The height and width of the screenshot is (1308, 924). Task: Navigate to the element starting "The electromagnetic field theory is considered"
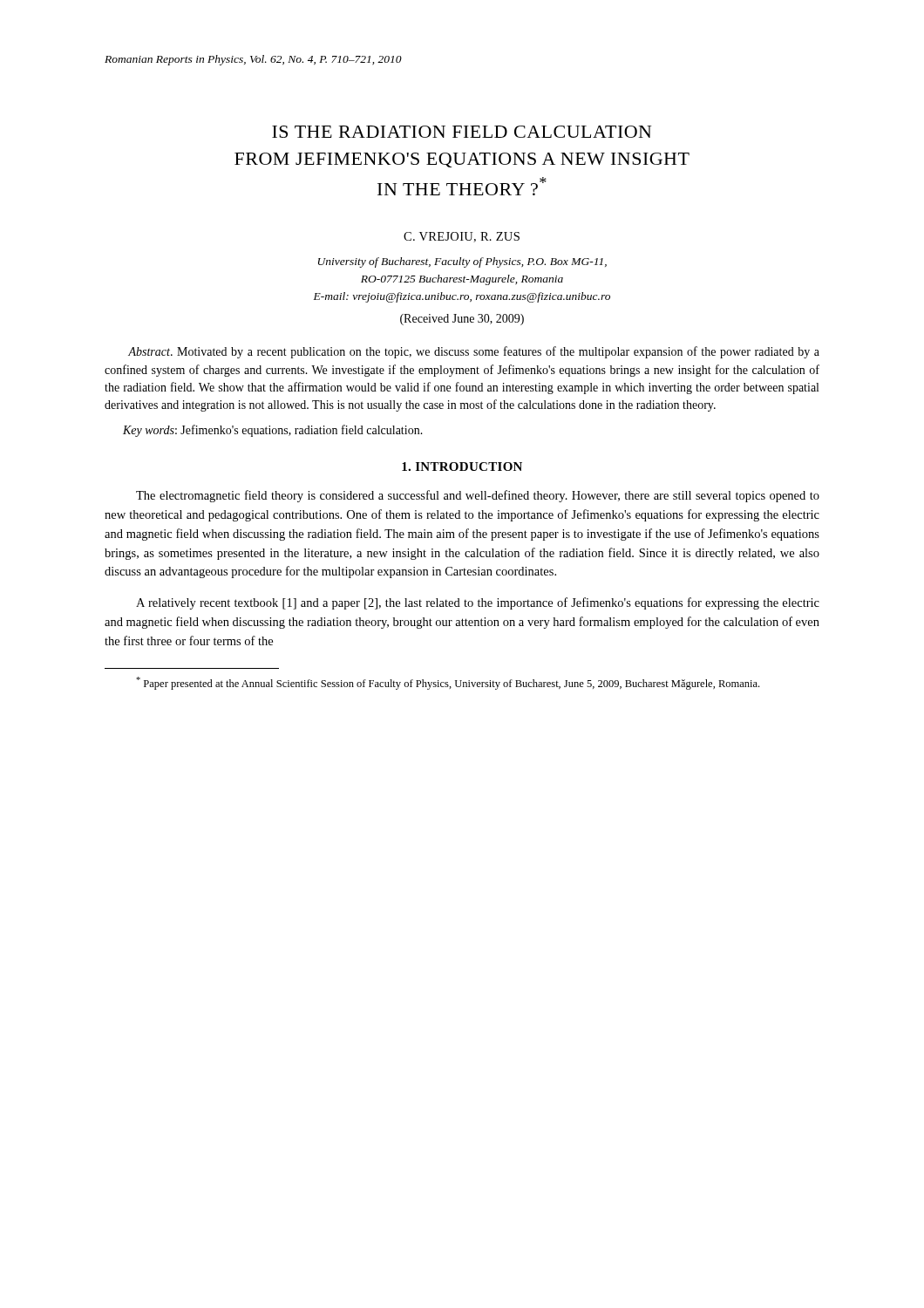[x=462, y=533]
